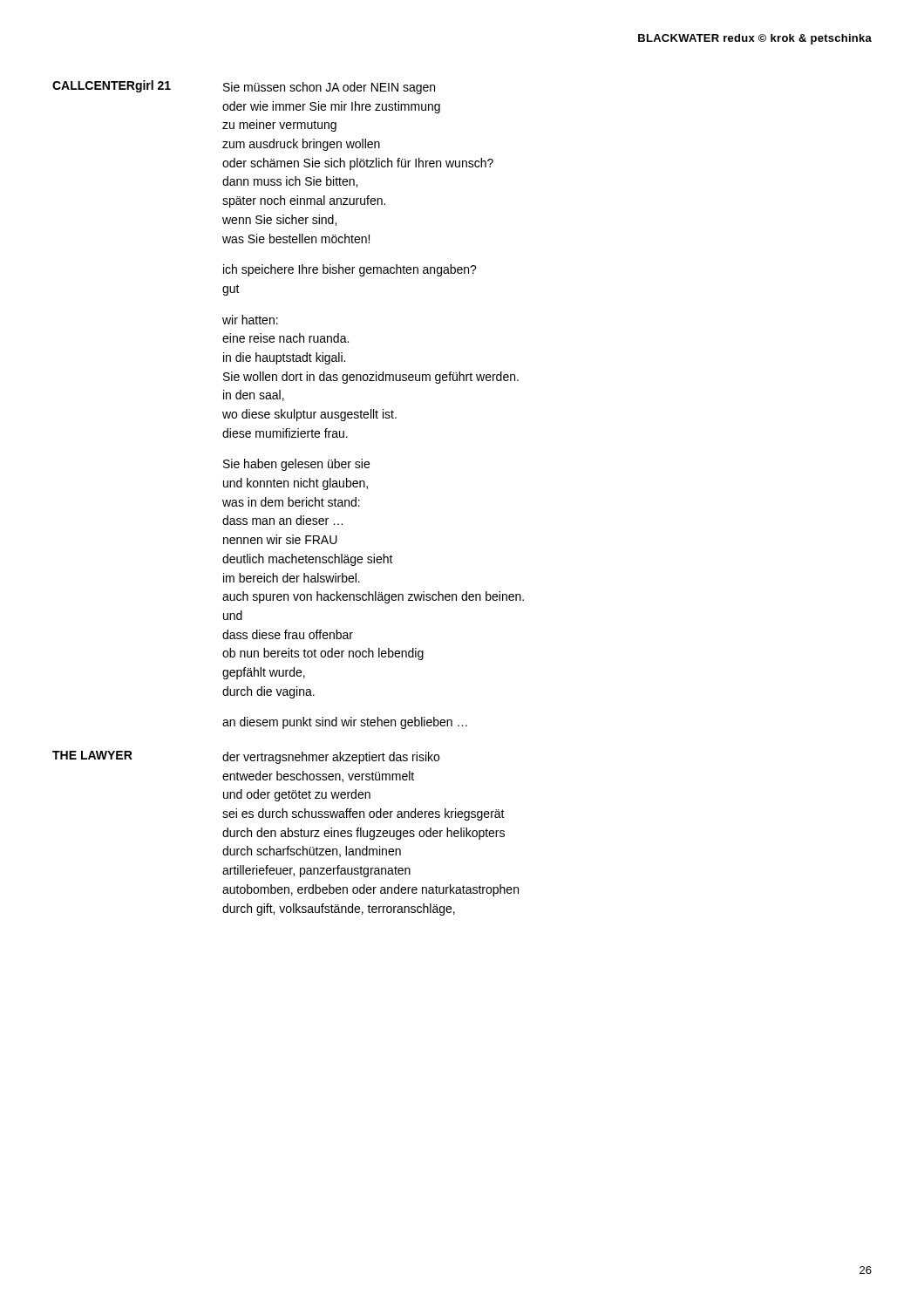Select the text block that says "CALLCENTERgirl 21 Sie müssen schon JA oder NEIN"
Screen dimensions: 1308x924
tap(244, 87)
